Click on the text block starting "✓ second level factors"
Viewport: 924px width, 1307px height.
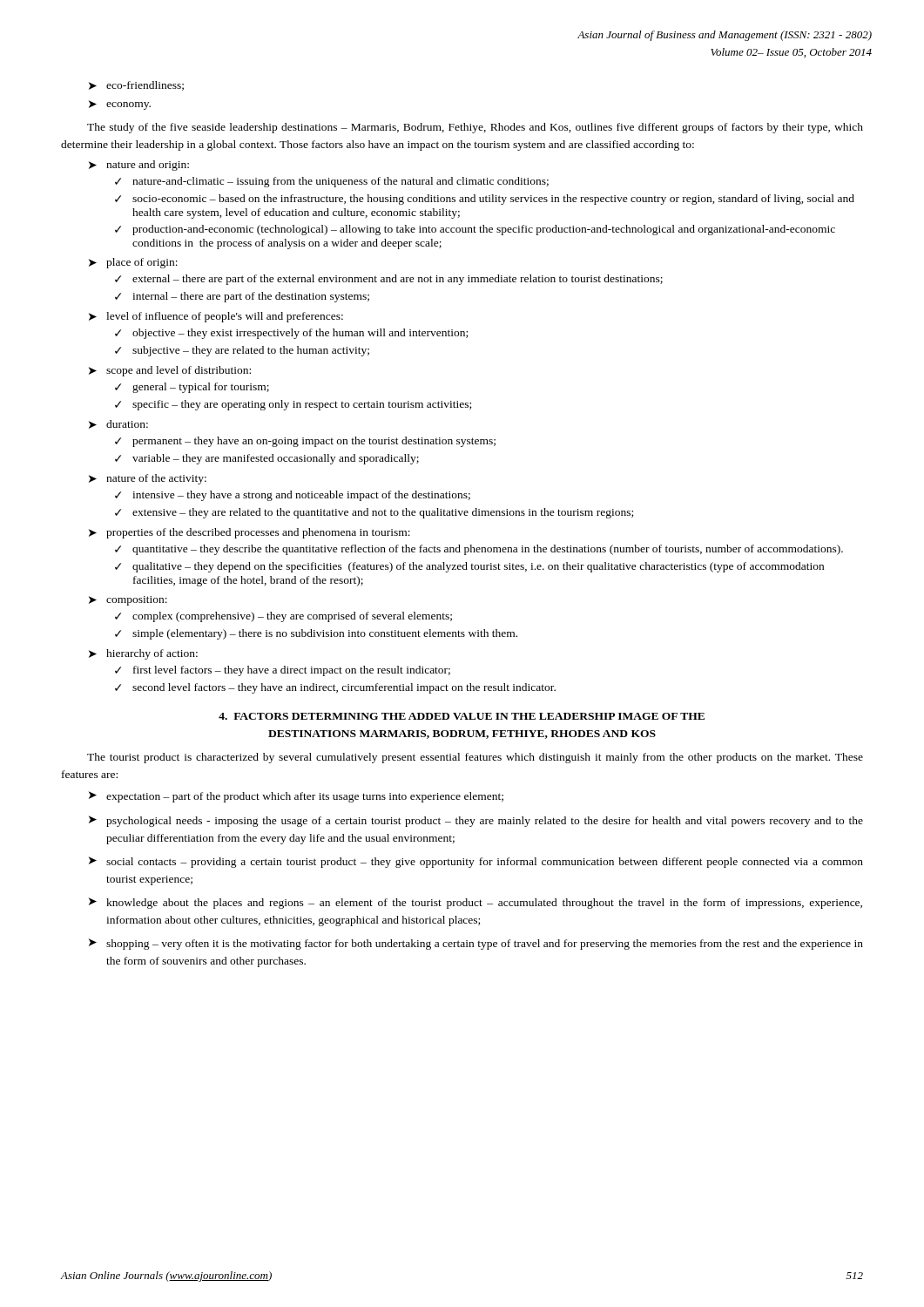tap(488, 688)
